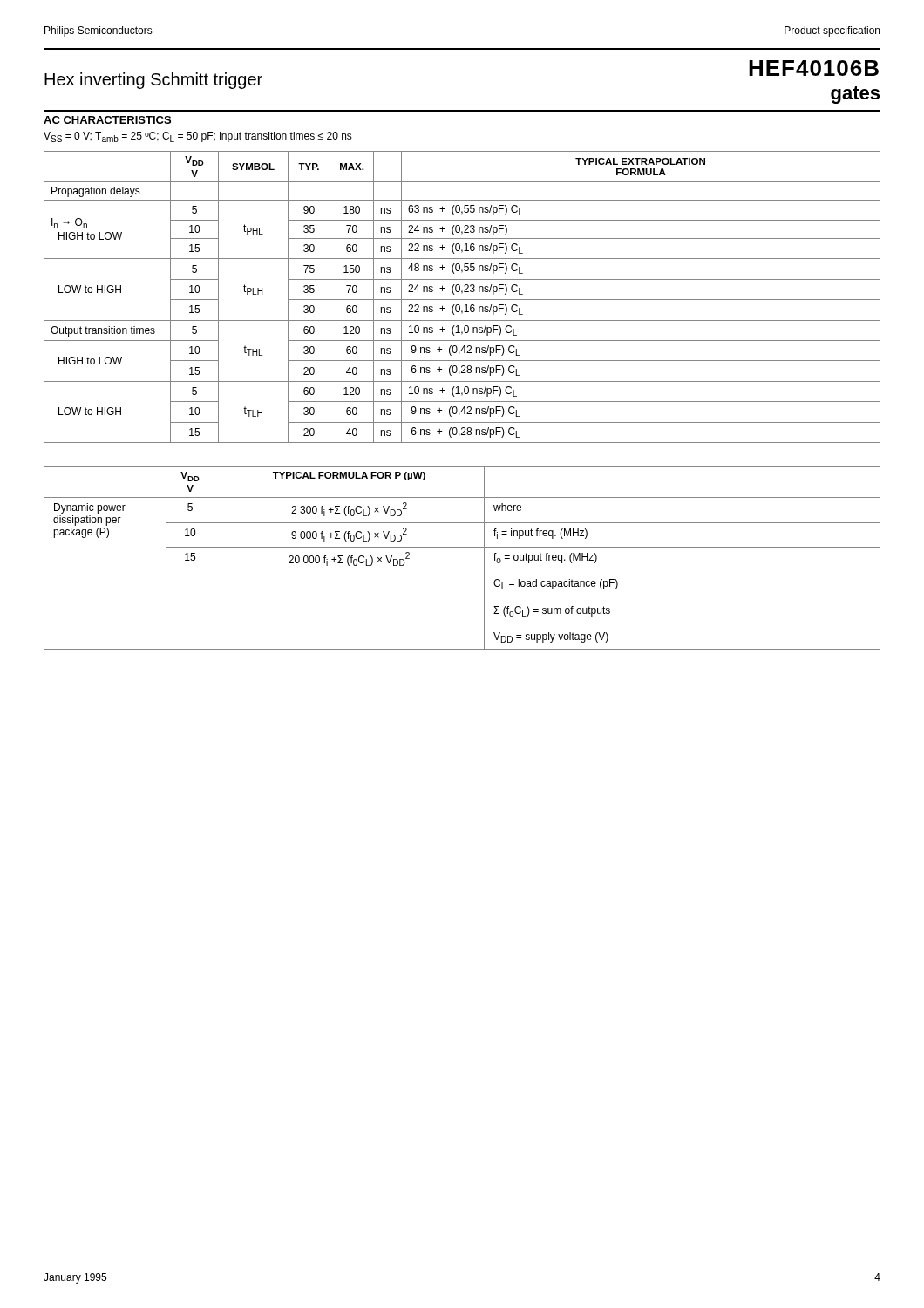Click on the text block starting "VSS = 0 V; Tamb = 25"

coord(198,137)
